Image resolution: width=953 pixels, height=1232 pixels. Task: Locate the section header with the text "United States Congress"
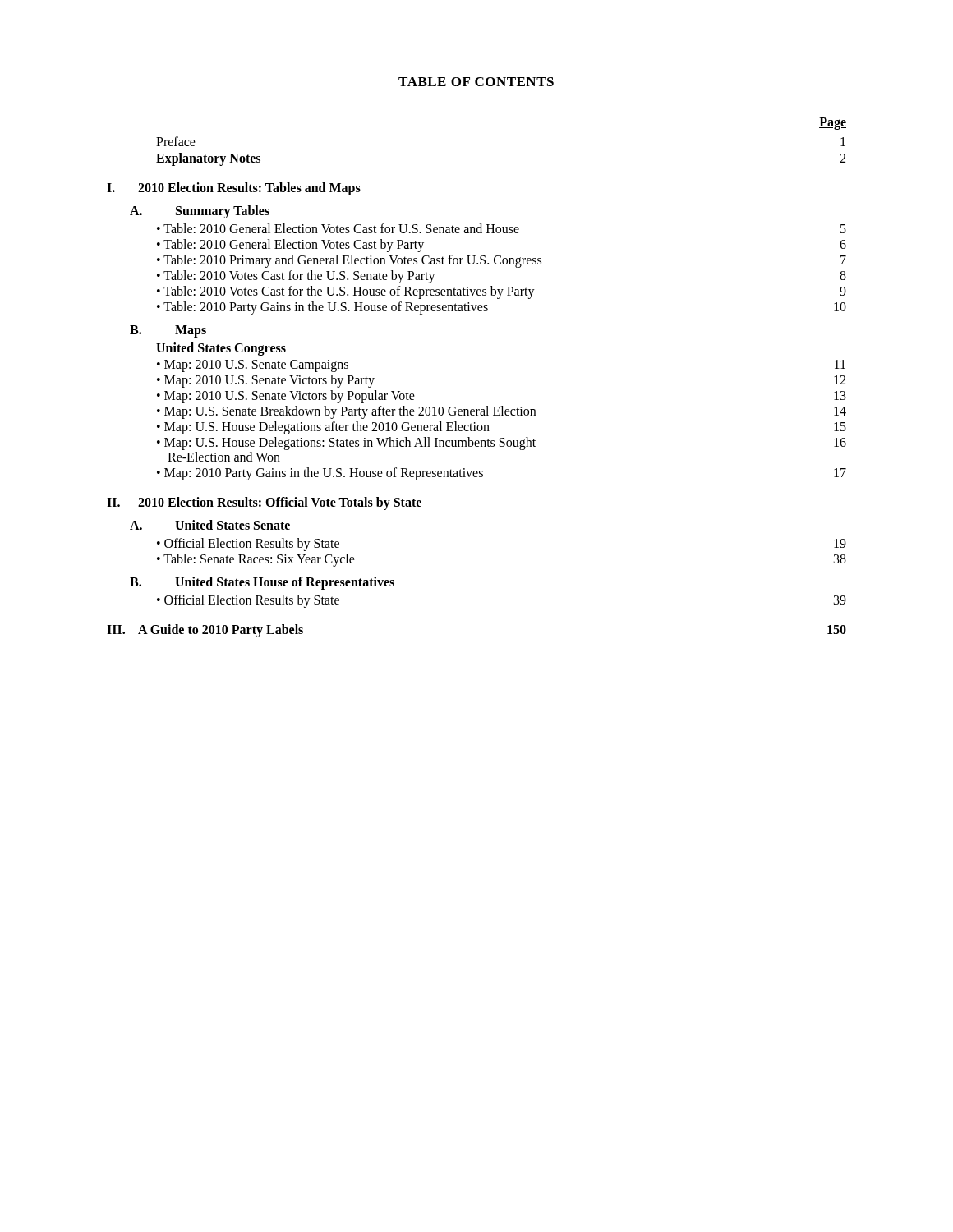pos(221,348)
